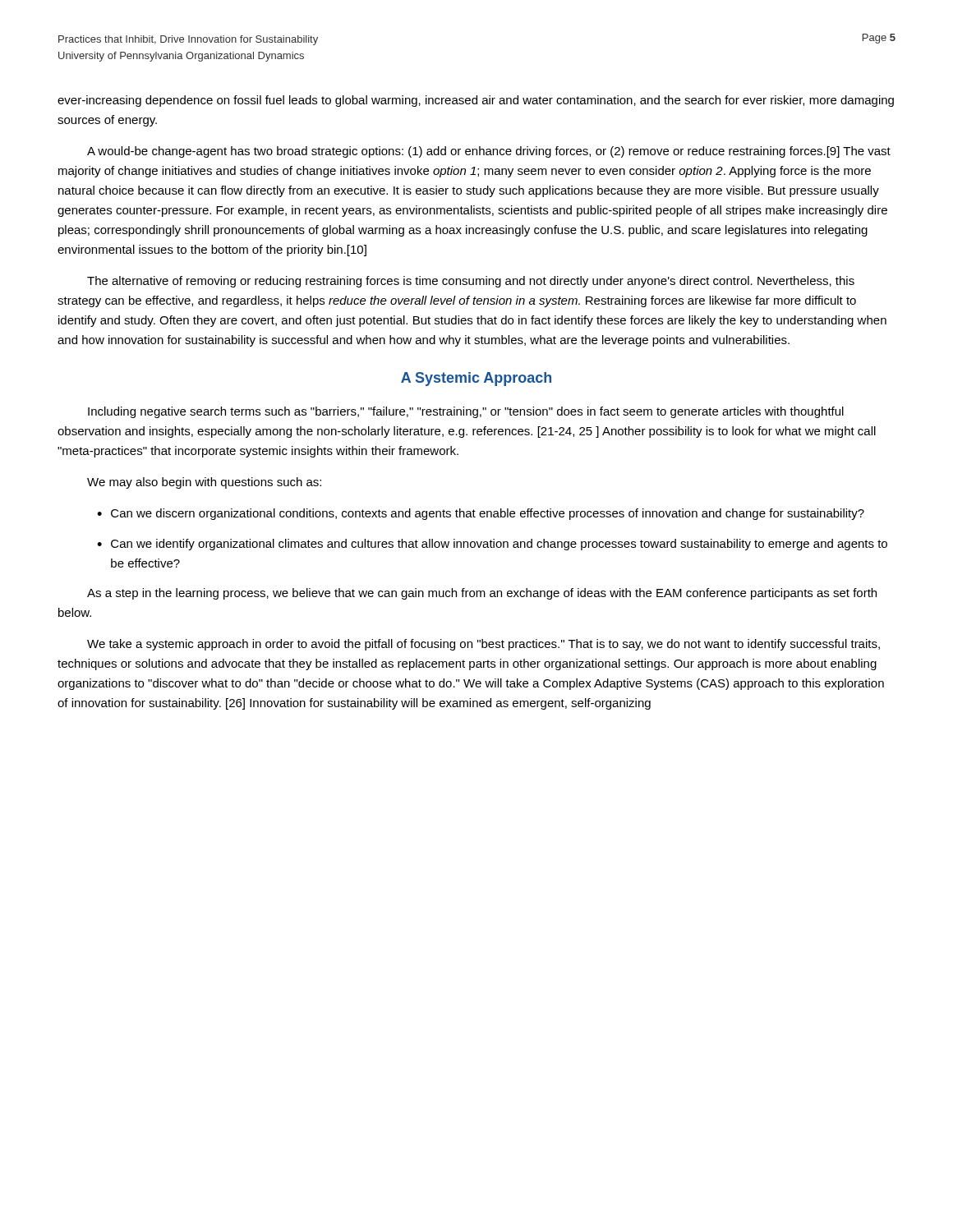The width and height of the screenshot is (953, 1232).
Task: Select the text block with the text "As a step in the learning process, we"
Action: pos(476,603)
